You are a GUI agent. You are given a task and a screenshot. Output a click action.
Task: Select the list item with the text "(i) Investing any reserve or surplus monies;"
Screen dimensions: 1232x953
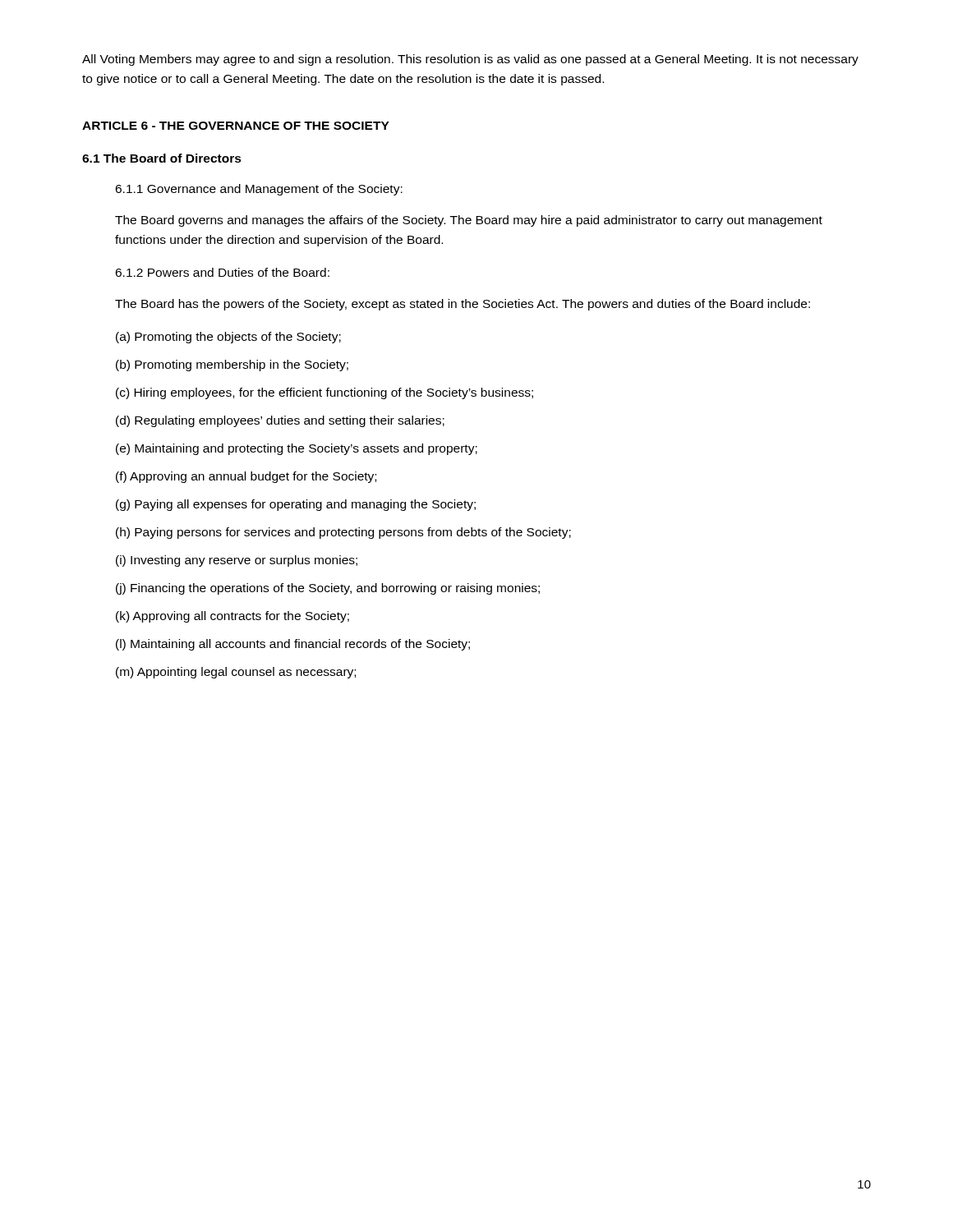[x=237, y=560]
